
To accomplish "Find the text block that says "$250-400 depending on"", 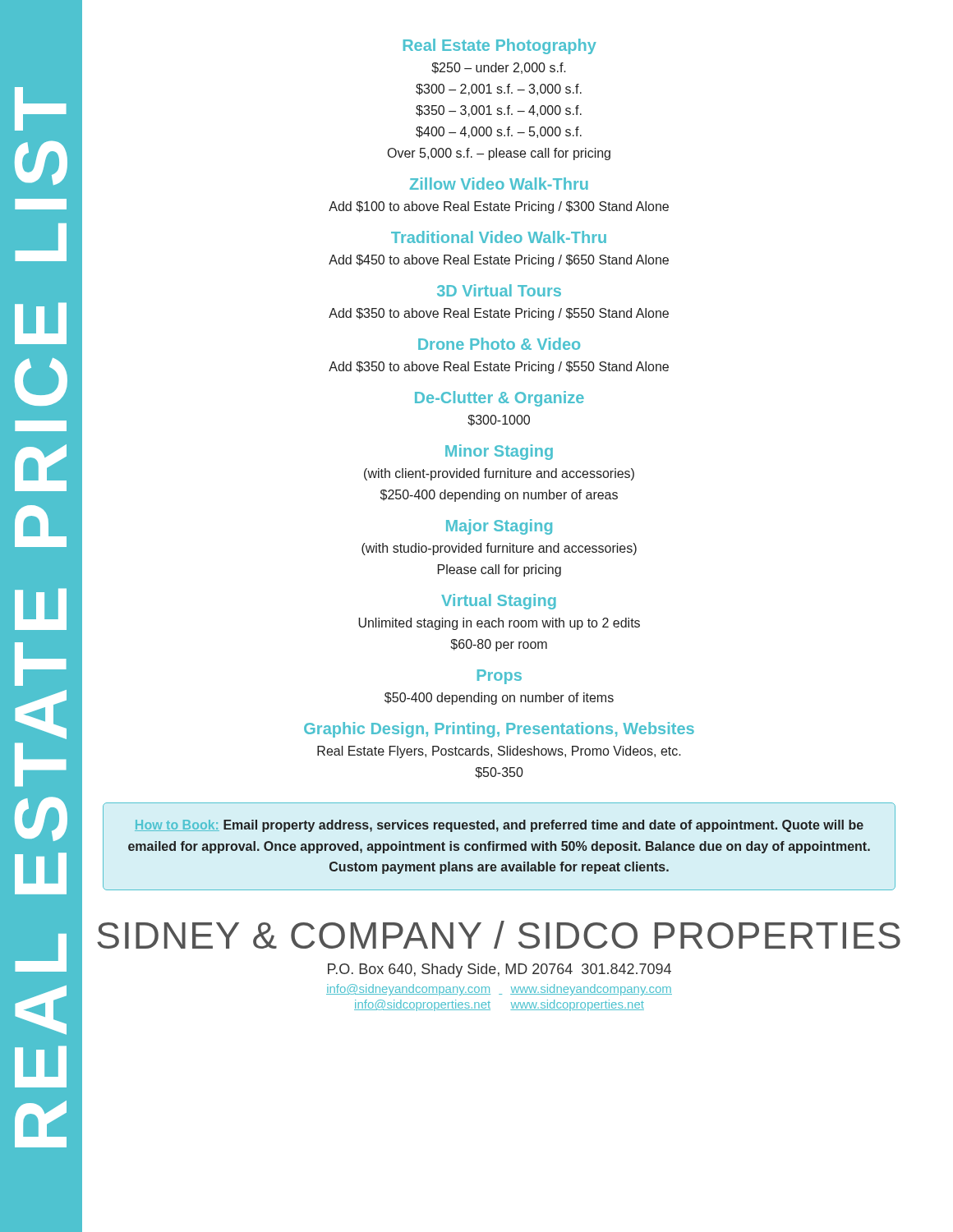I will click(499, 495).
